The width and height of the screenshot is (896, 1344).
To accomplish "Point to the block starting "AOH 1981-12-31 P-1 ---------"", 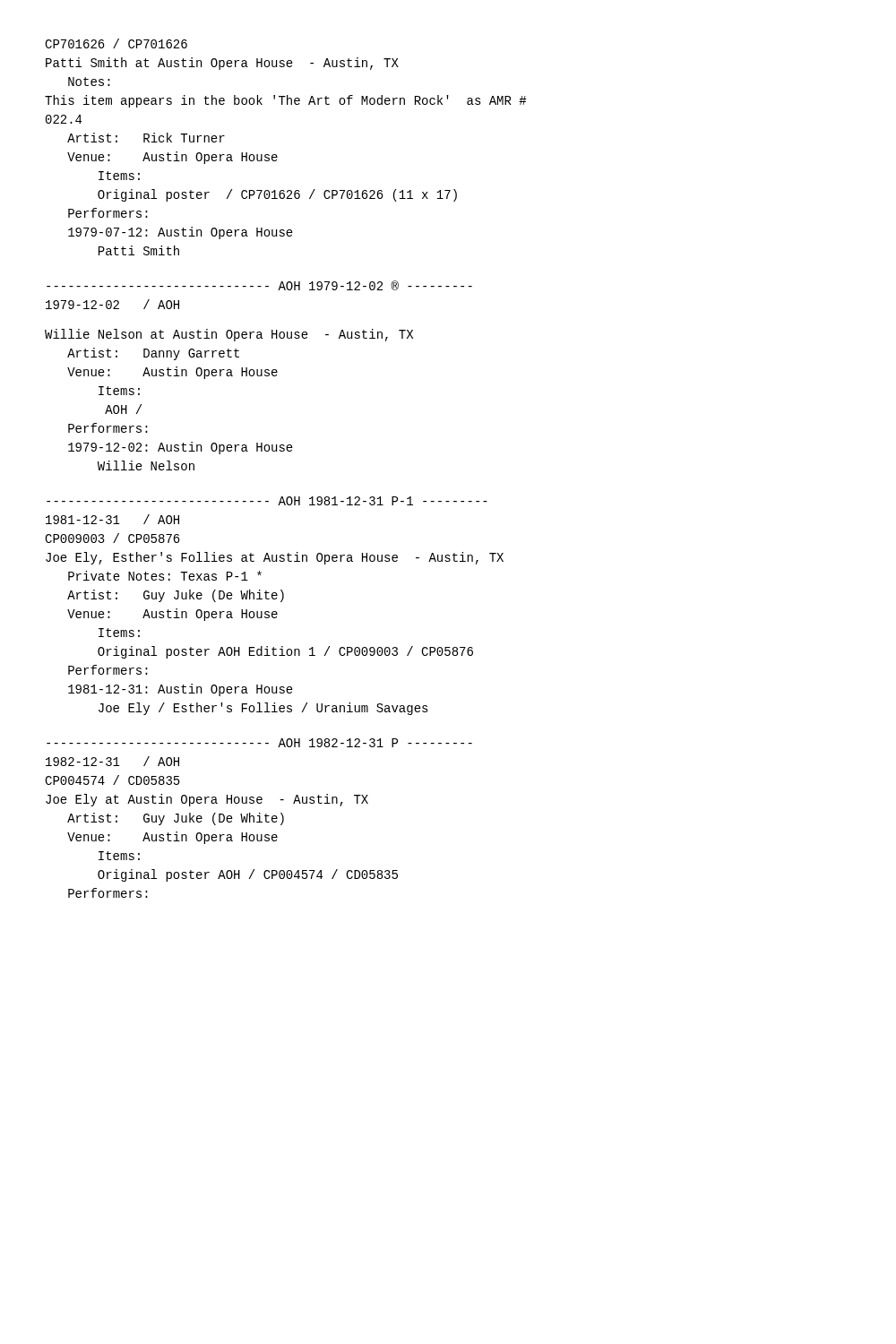I will click(x=267, y=501).
